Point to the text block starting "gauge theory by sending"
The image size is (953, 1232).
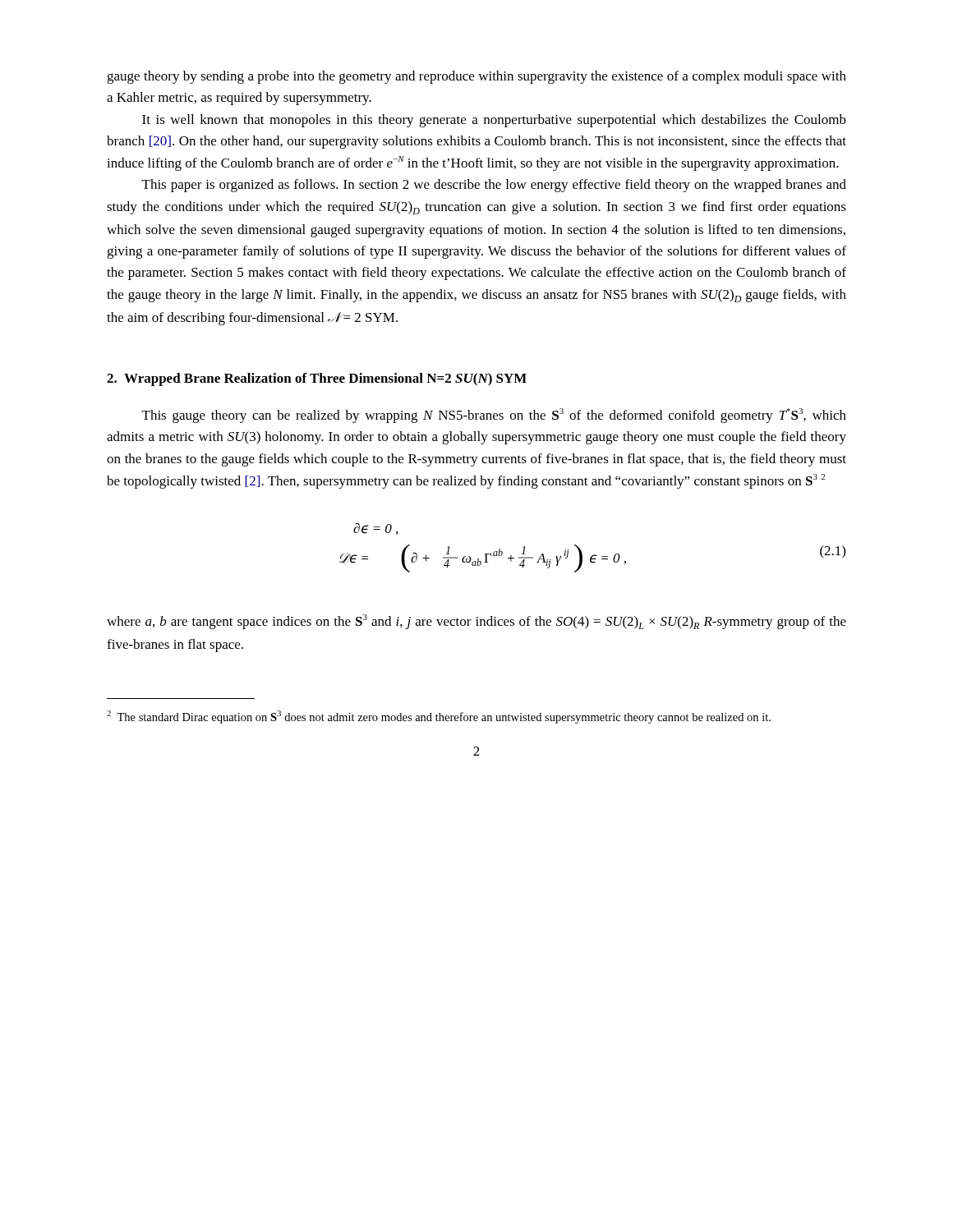click(476, 87)
